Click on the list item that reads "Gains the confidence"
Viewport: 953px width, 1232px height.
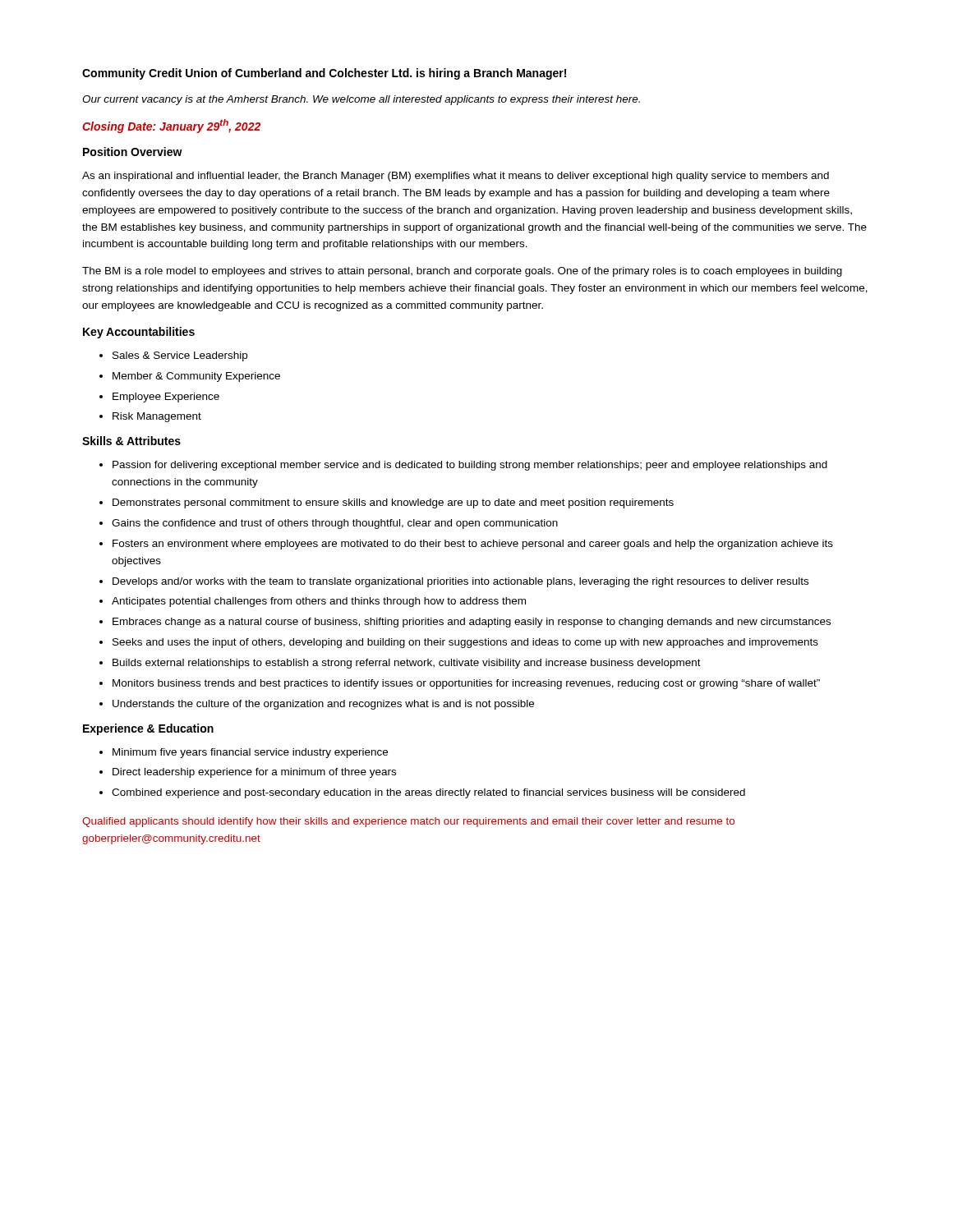coord(335,523)
